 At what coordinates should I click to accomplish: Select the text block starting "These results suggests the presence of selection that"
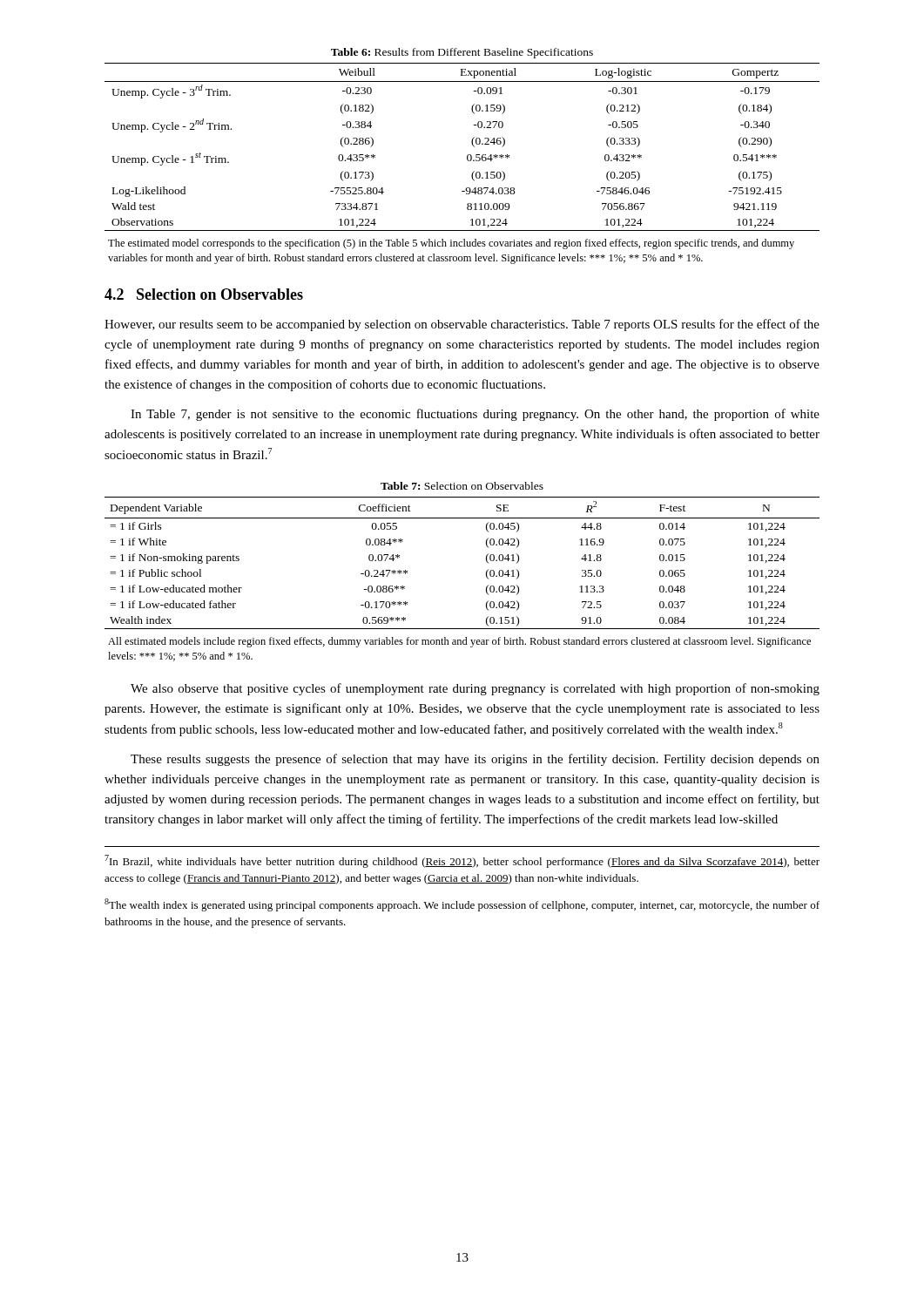[462, 789]
